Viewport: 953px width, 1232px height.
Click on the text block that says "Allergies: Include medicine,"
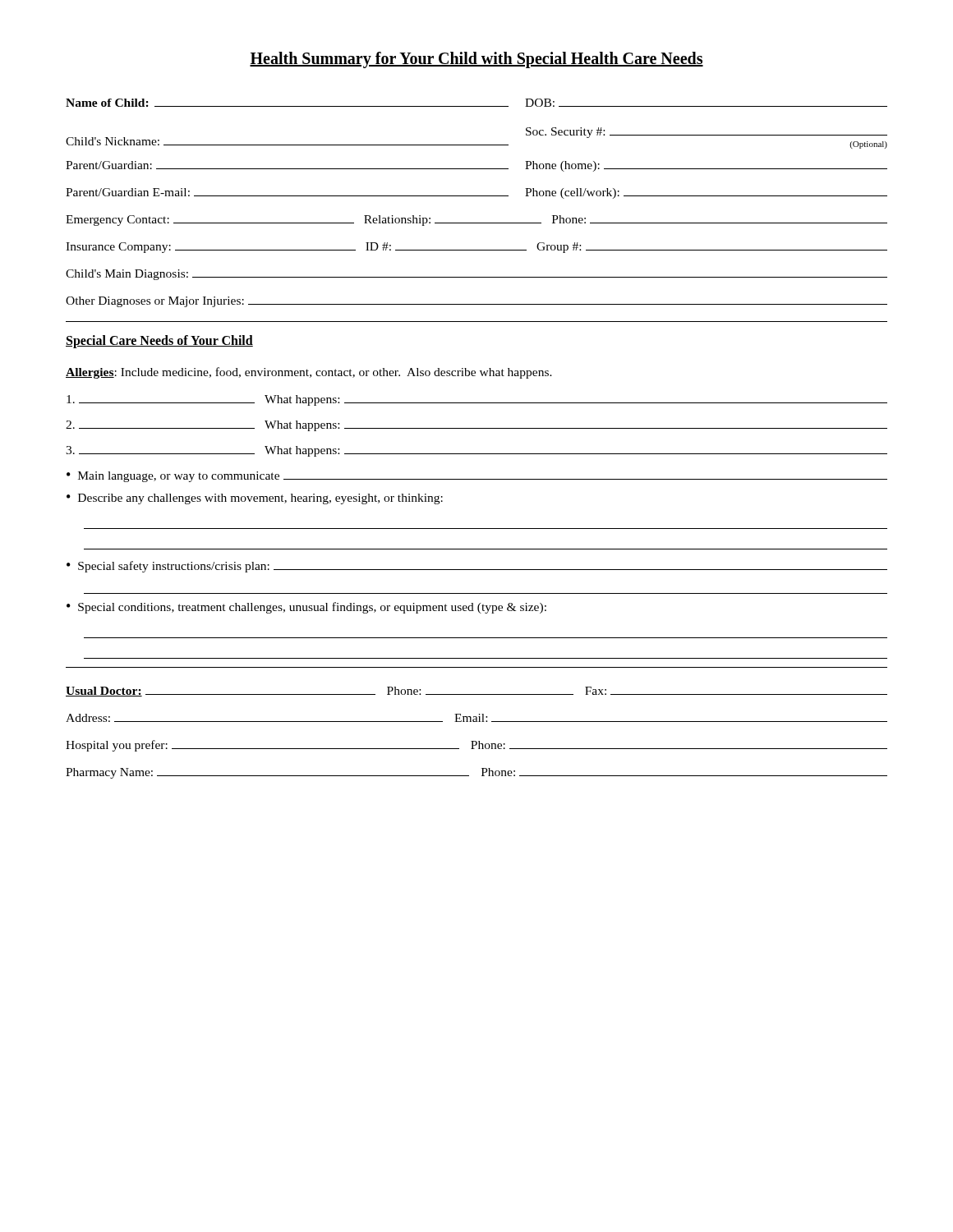(x=309, y=372)
